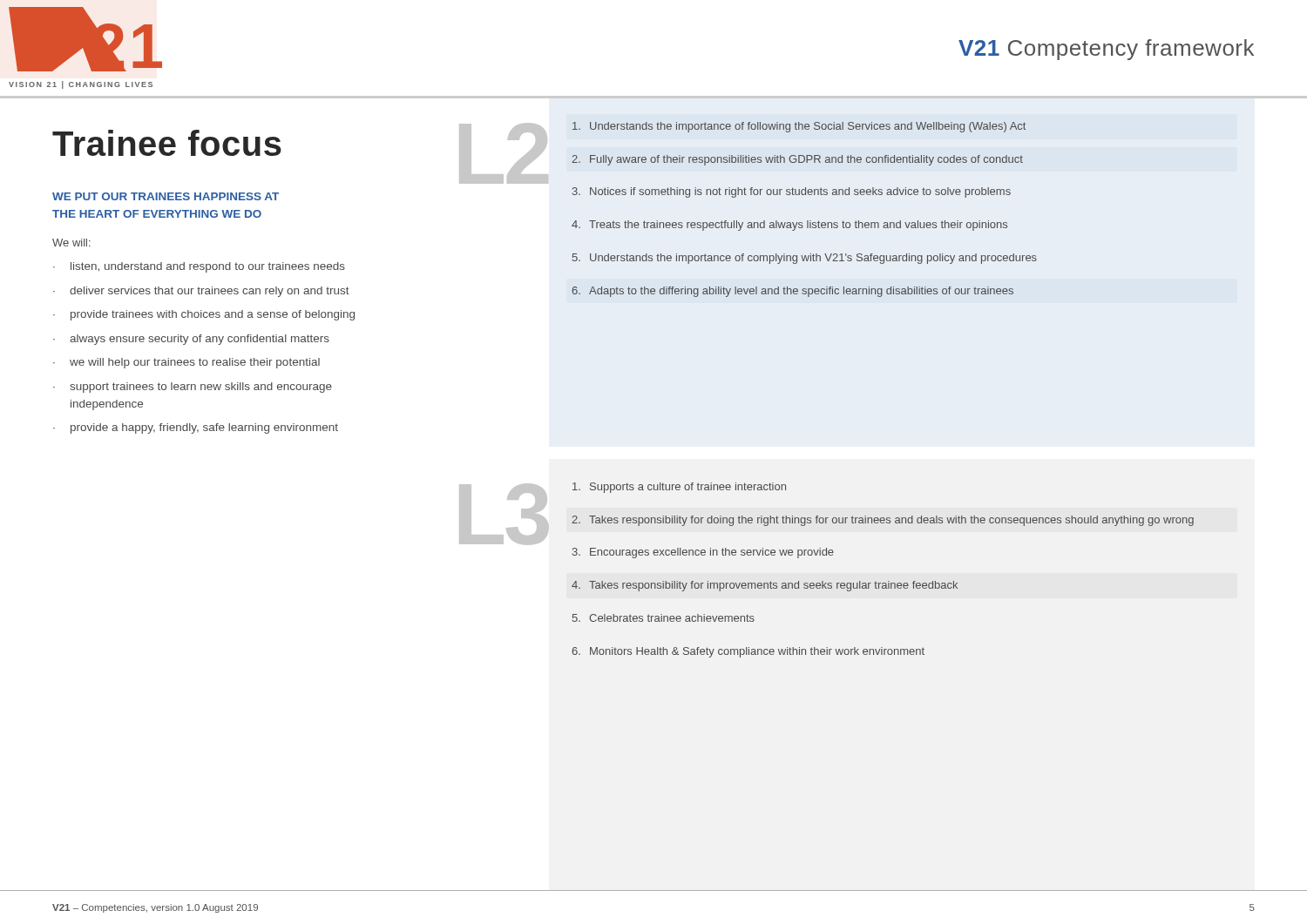Screen dimensions: 924x1307
Task: Select the section header
Action: point(166,205)
